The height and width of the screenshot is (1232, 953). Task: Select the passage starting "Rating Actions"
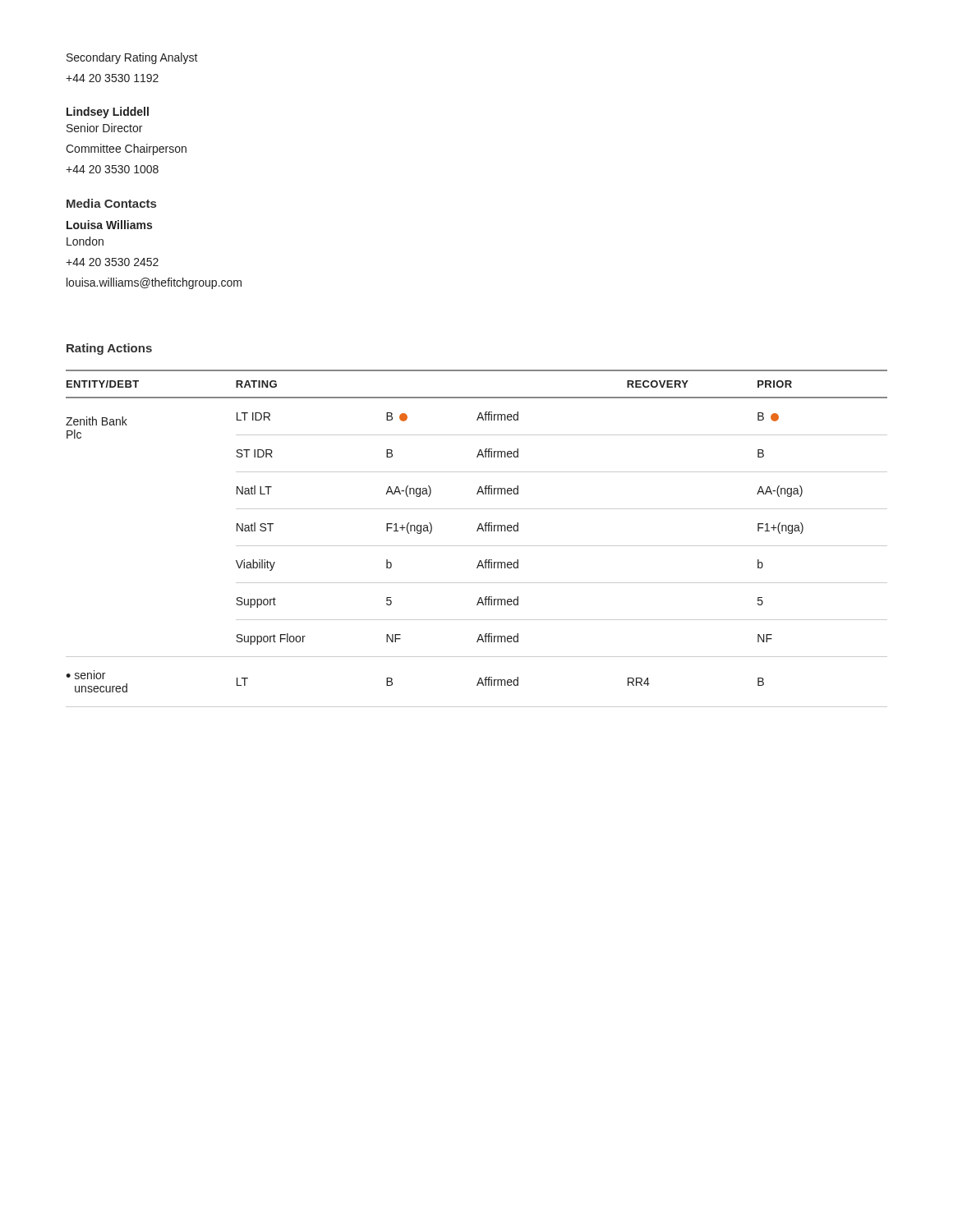click(x=109, y=348)
